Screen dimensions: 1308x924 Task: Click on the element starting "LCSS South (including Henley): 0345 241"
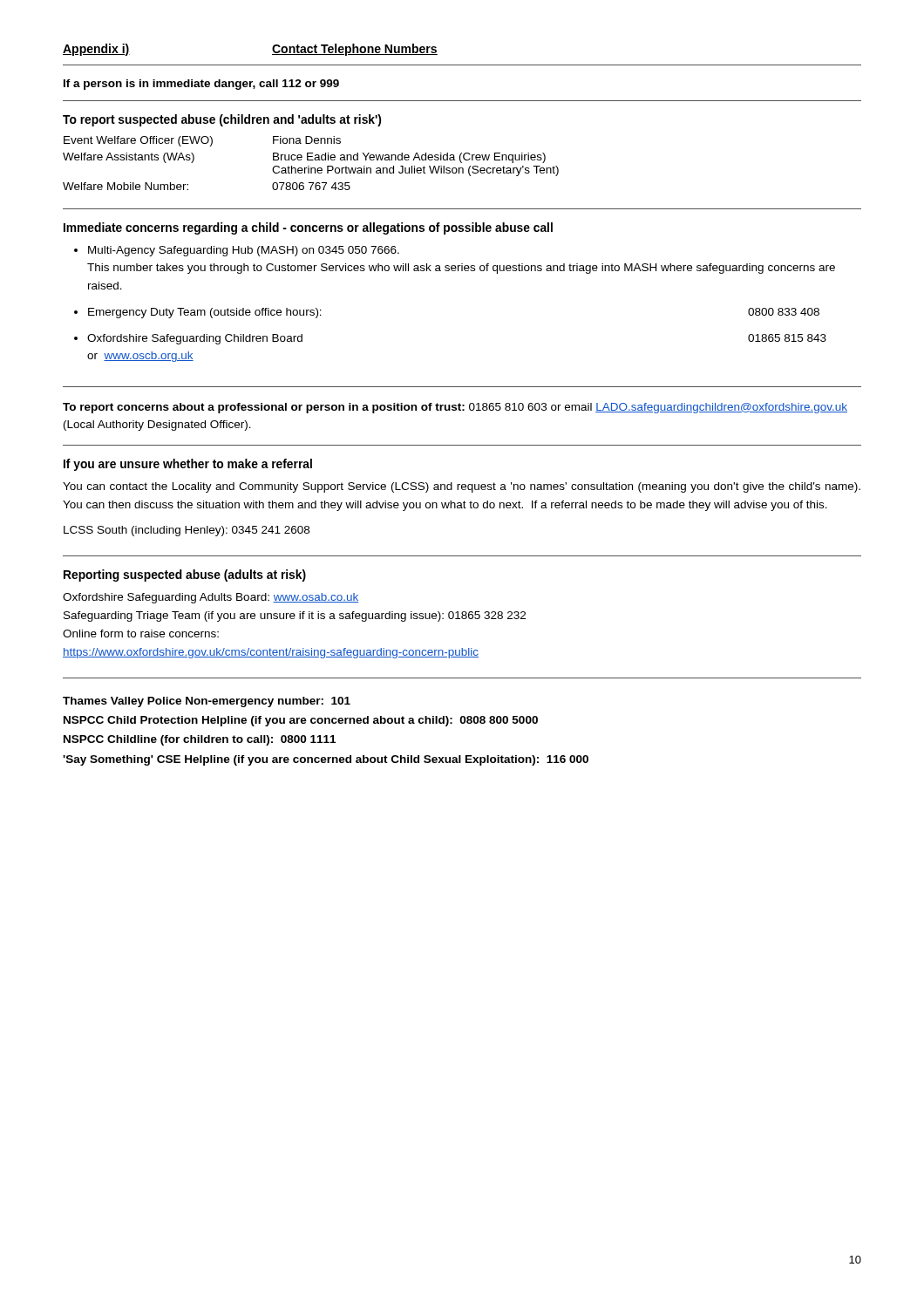(186, 530)
